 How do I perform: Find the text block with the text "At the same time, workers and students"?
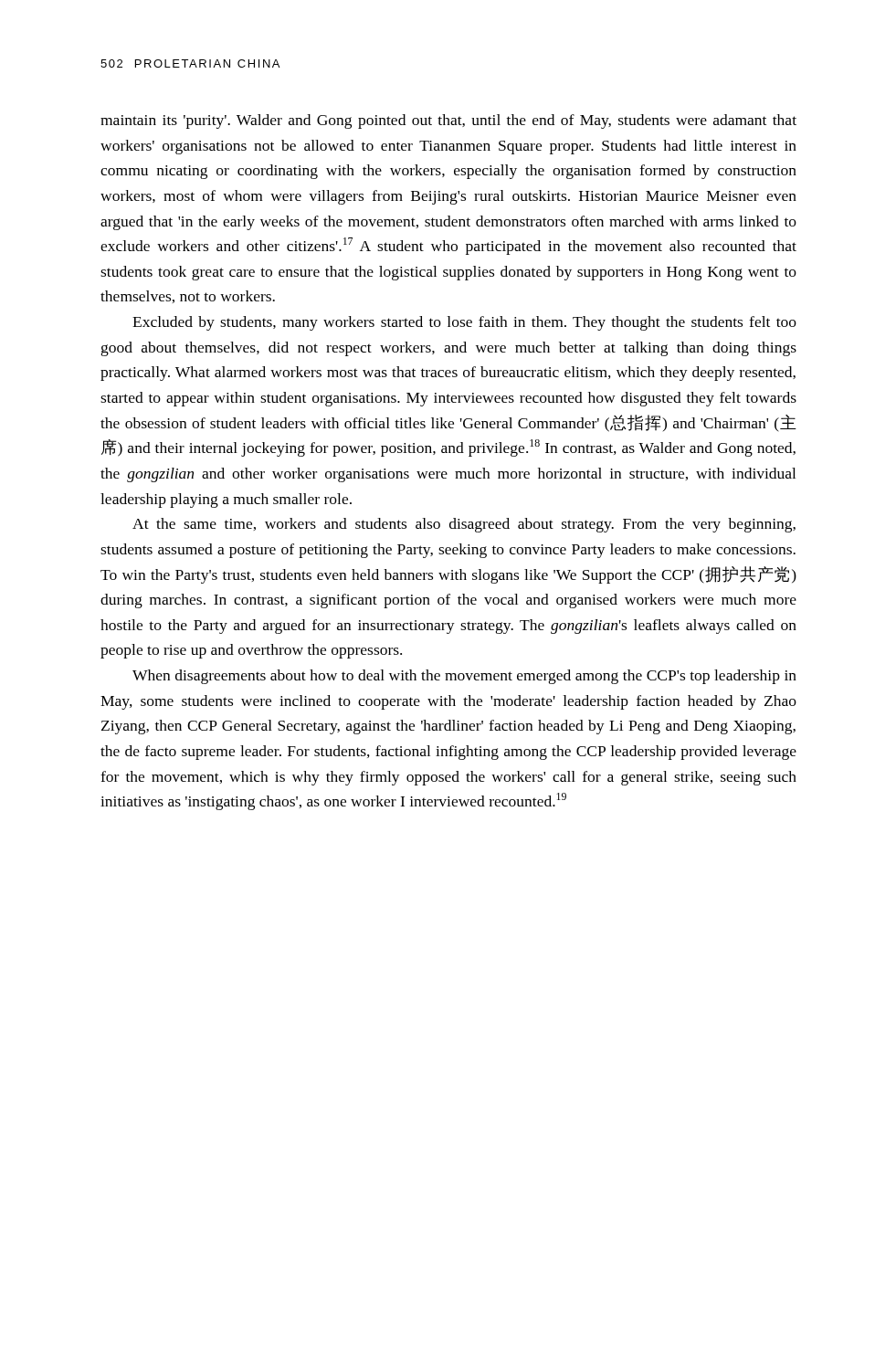[x=448, y=587]
